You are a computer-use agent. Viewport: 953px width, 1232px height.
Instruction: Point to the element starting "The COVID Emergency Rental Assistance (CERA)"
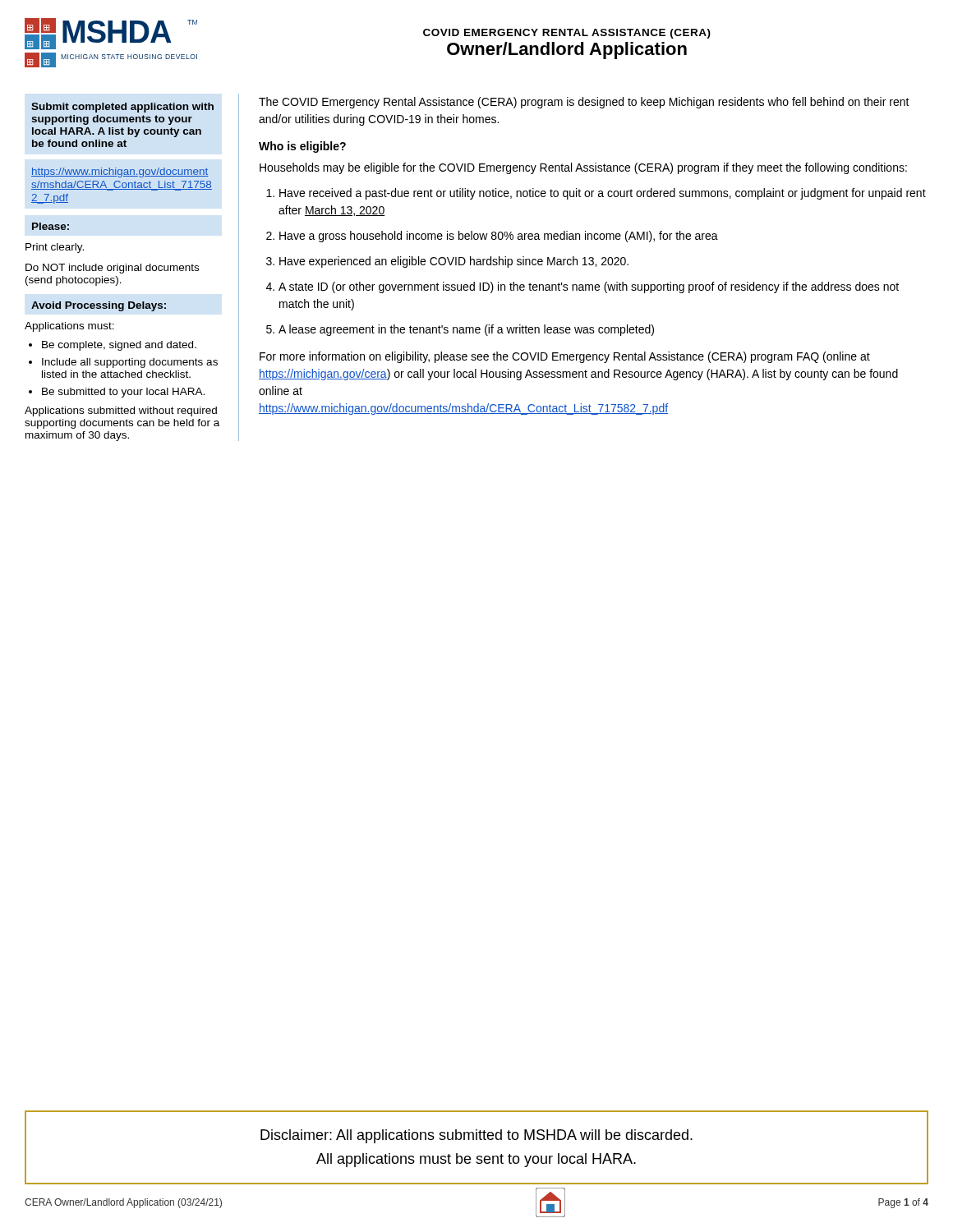pos(594,111)
